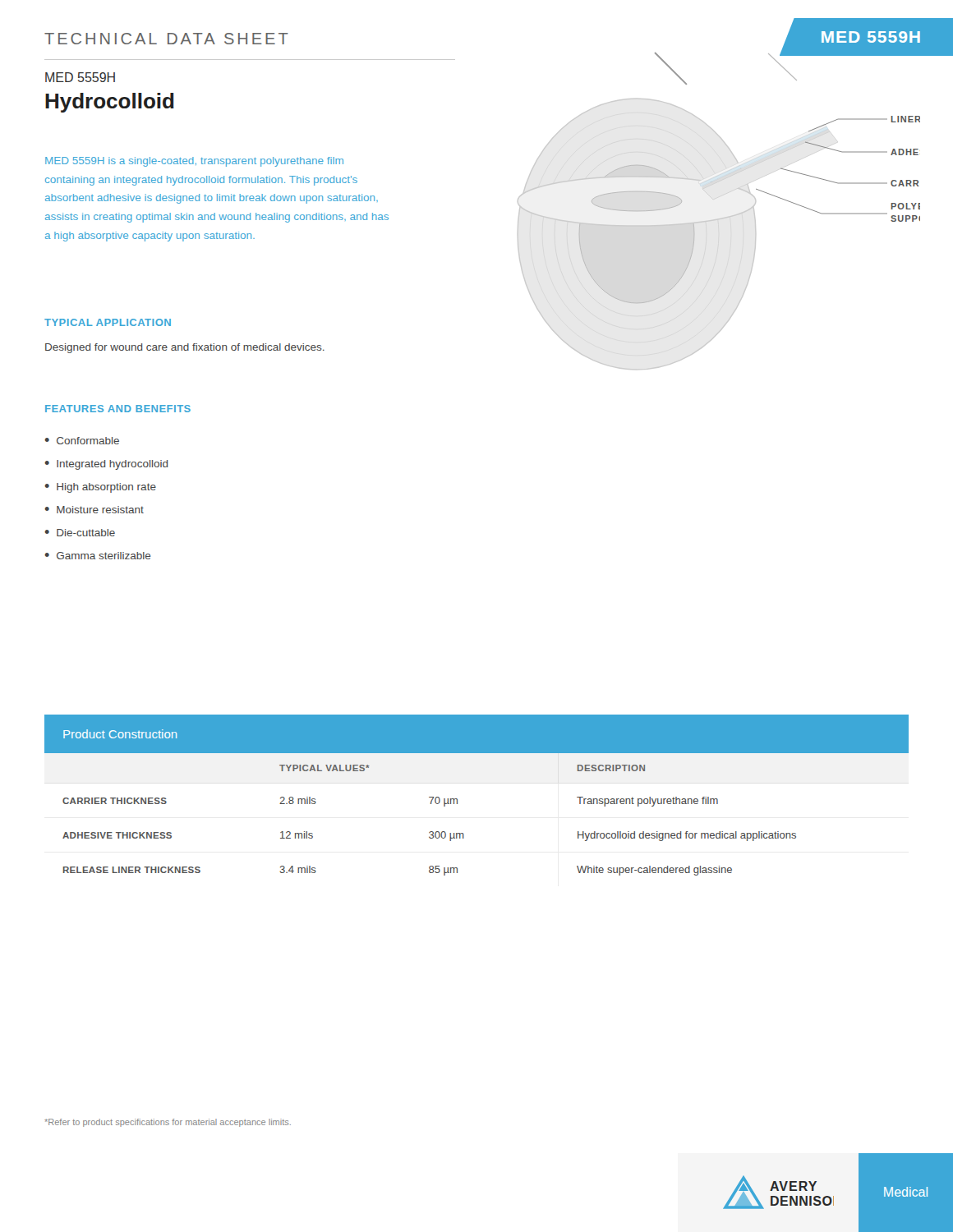Select the footnote with the text "Refer to product specifications for material acceptance"
Viewport: 953px width, 1232px height.
coord(168,1122)
